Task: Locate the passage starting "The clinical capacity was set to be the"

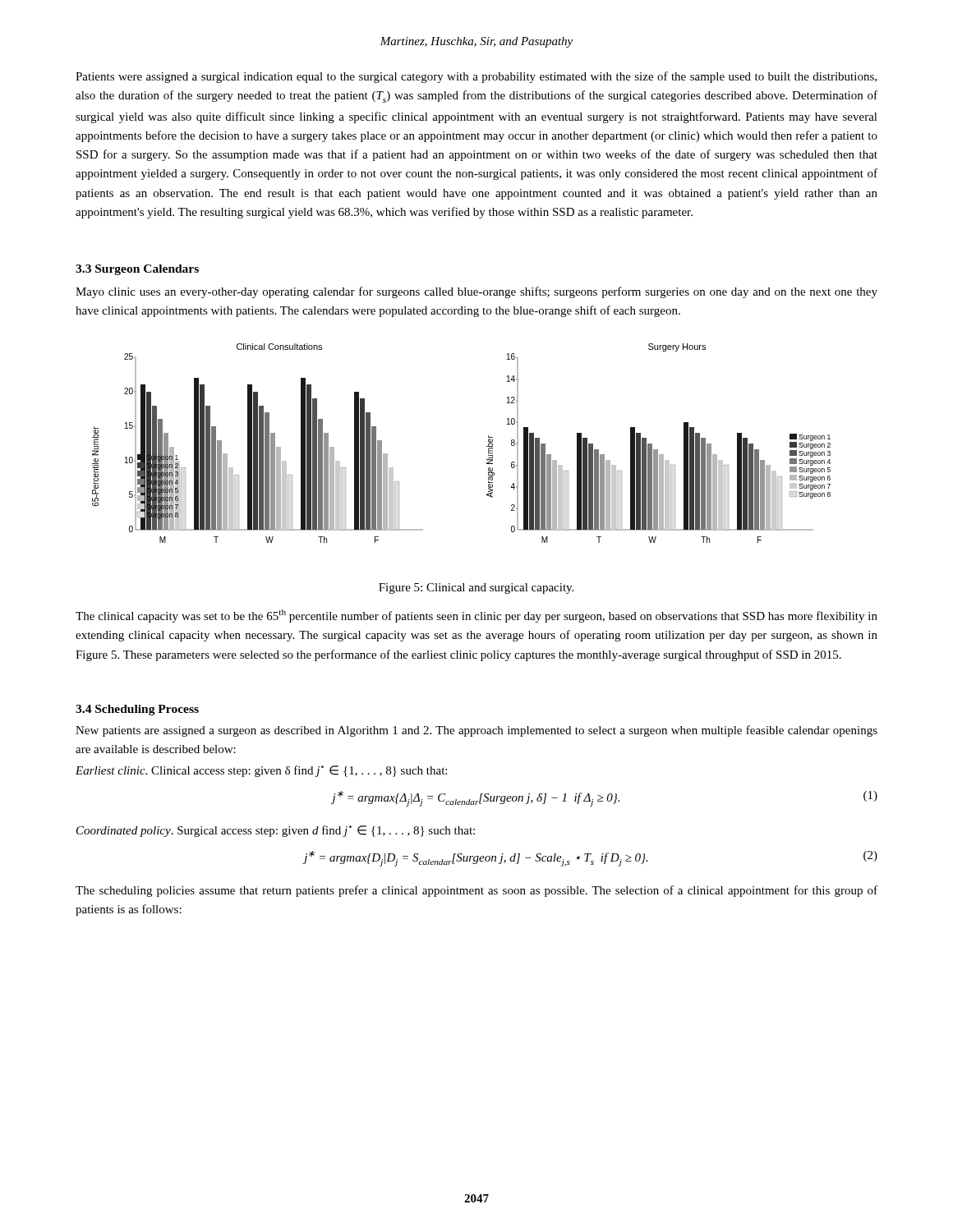Action: coord(476,634)
